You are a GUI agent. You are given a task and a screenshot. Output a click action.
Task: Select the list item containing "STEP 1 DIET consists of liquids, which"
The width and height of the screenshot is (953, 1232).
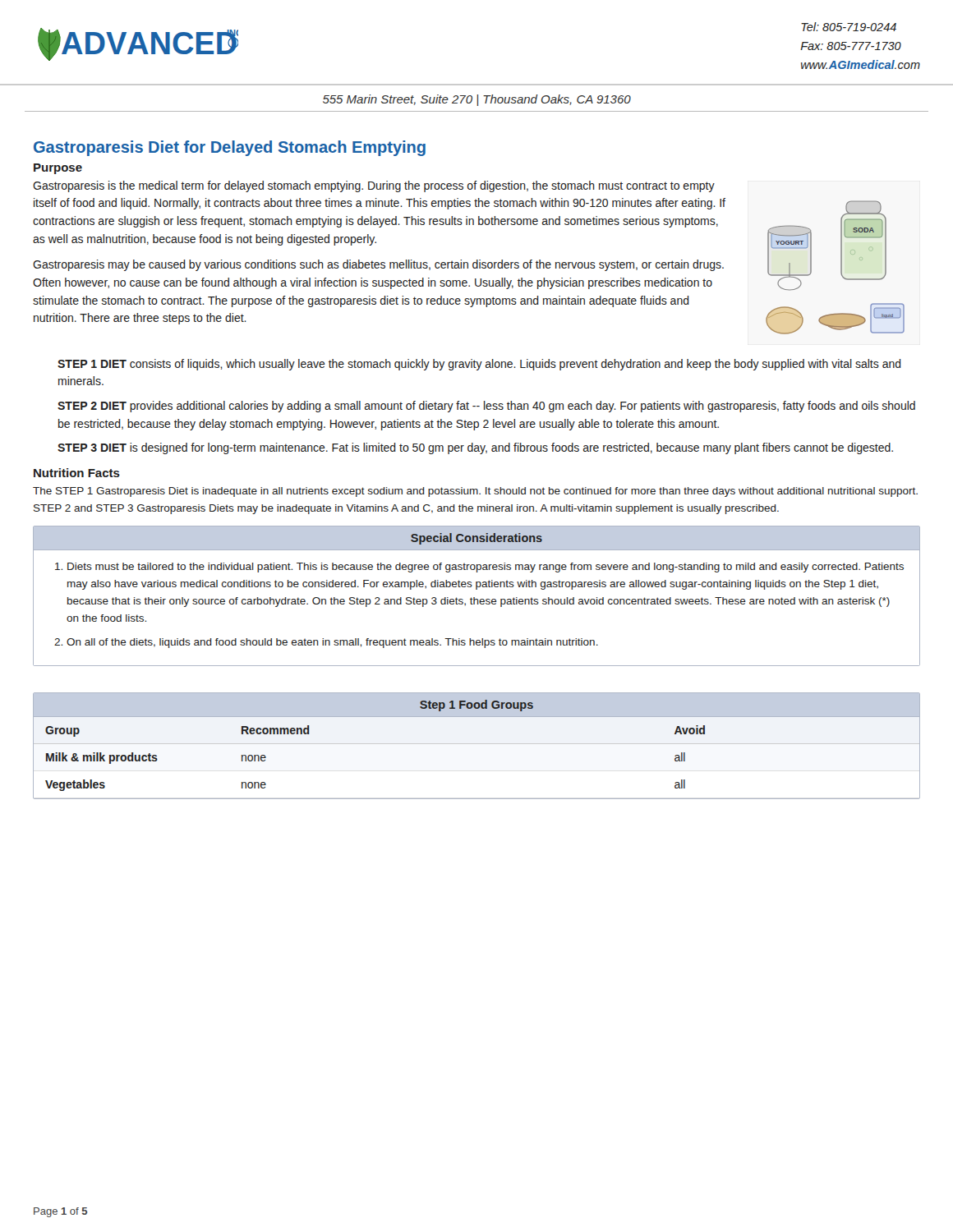479,372
